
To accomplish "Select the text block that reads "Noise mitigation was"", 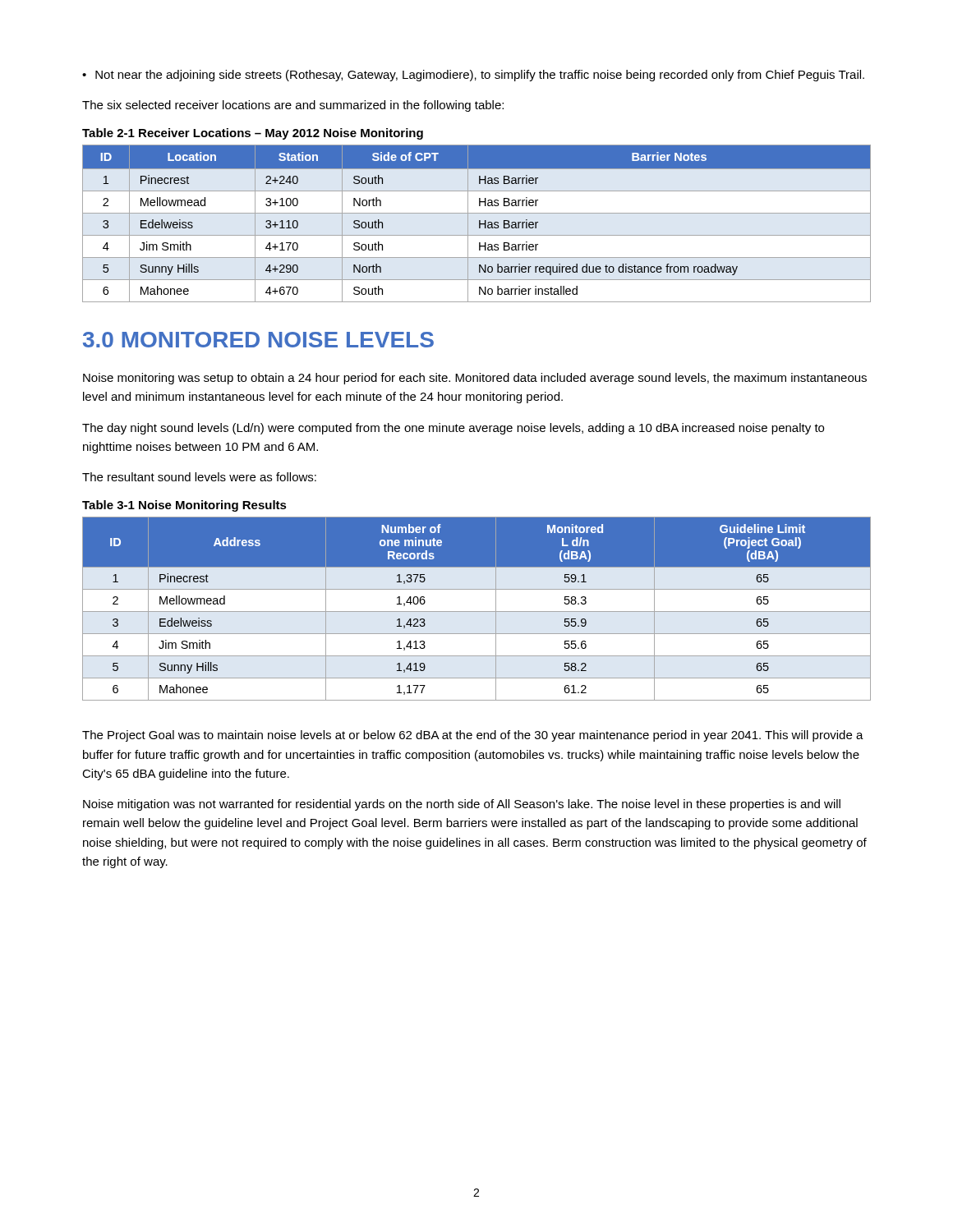I will [474, 832].
